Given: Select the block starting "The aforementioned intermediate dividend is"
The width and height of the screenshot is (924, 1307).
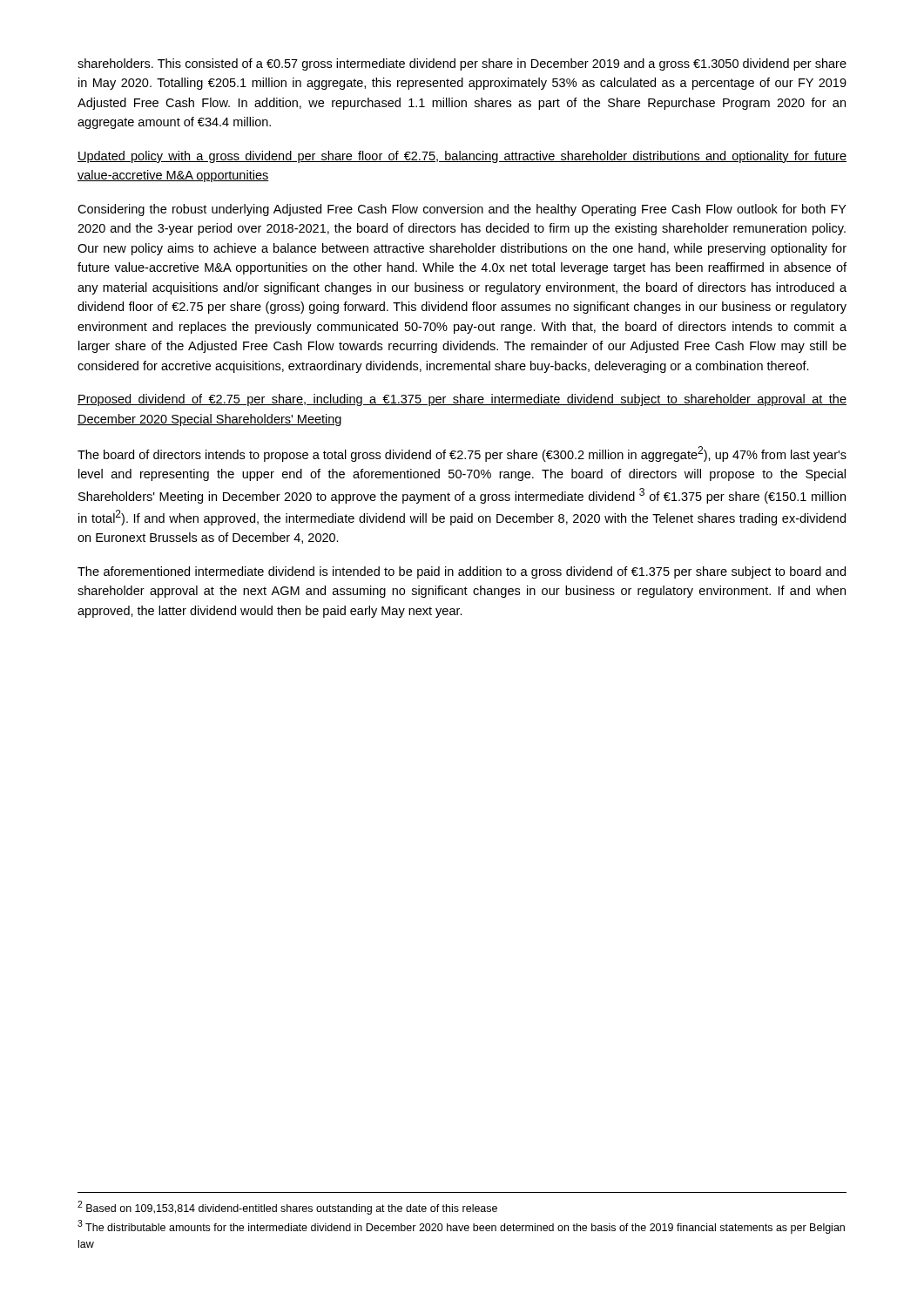Looking at the screenshot, I should 462,591.
